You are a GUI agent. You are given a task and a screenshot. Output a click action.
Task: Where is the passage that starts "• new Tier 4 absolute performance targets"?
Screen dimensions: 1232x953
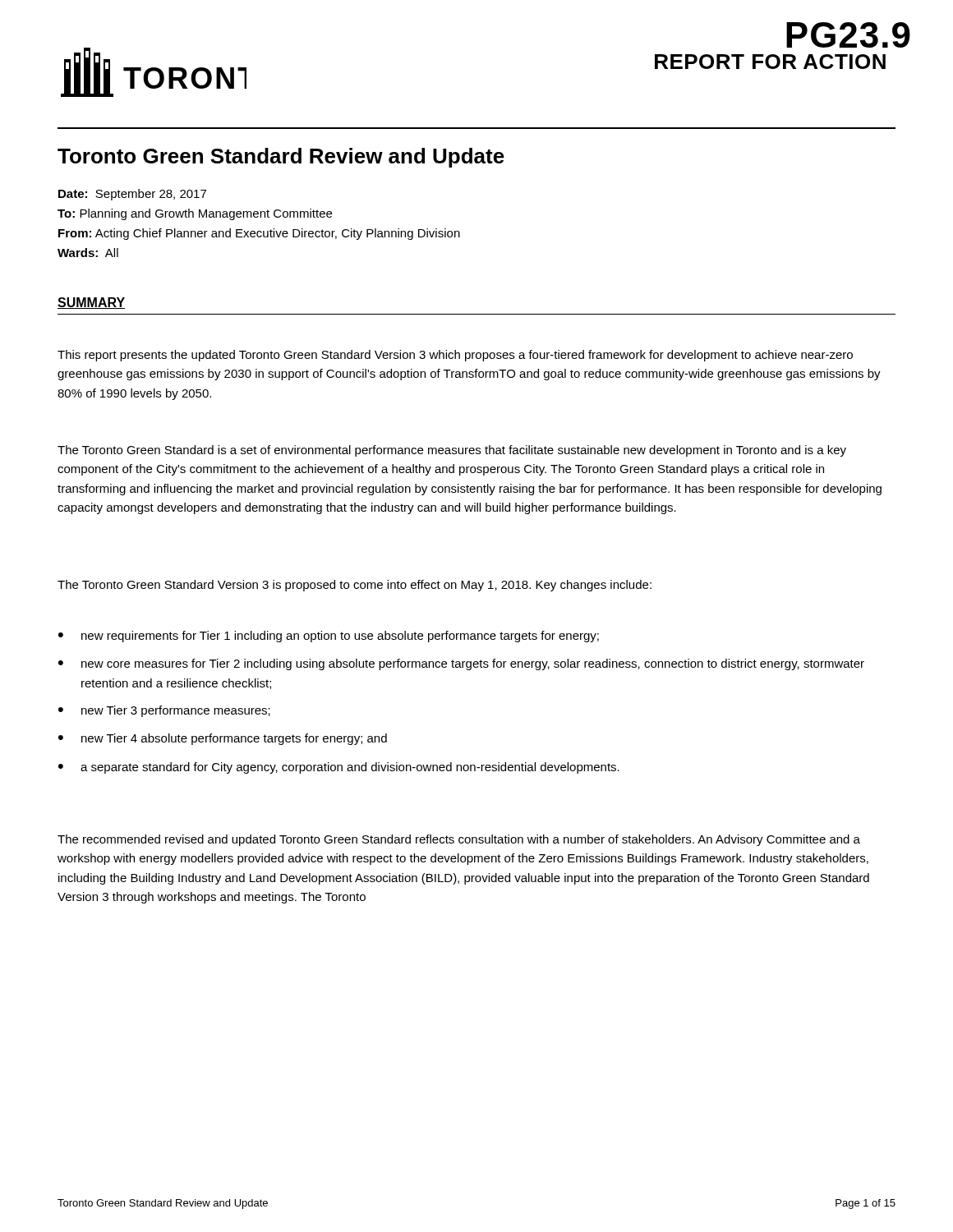[x=223, y=739]
